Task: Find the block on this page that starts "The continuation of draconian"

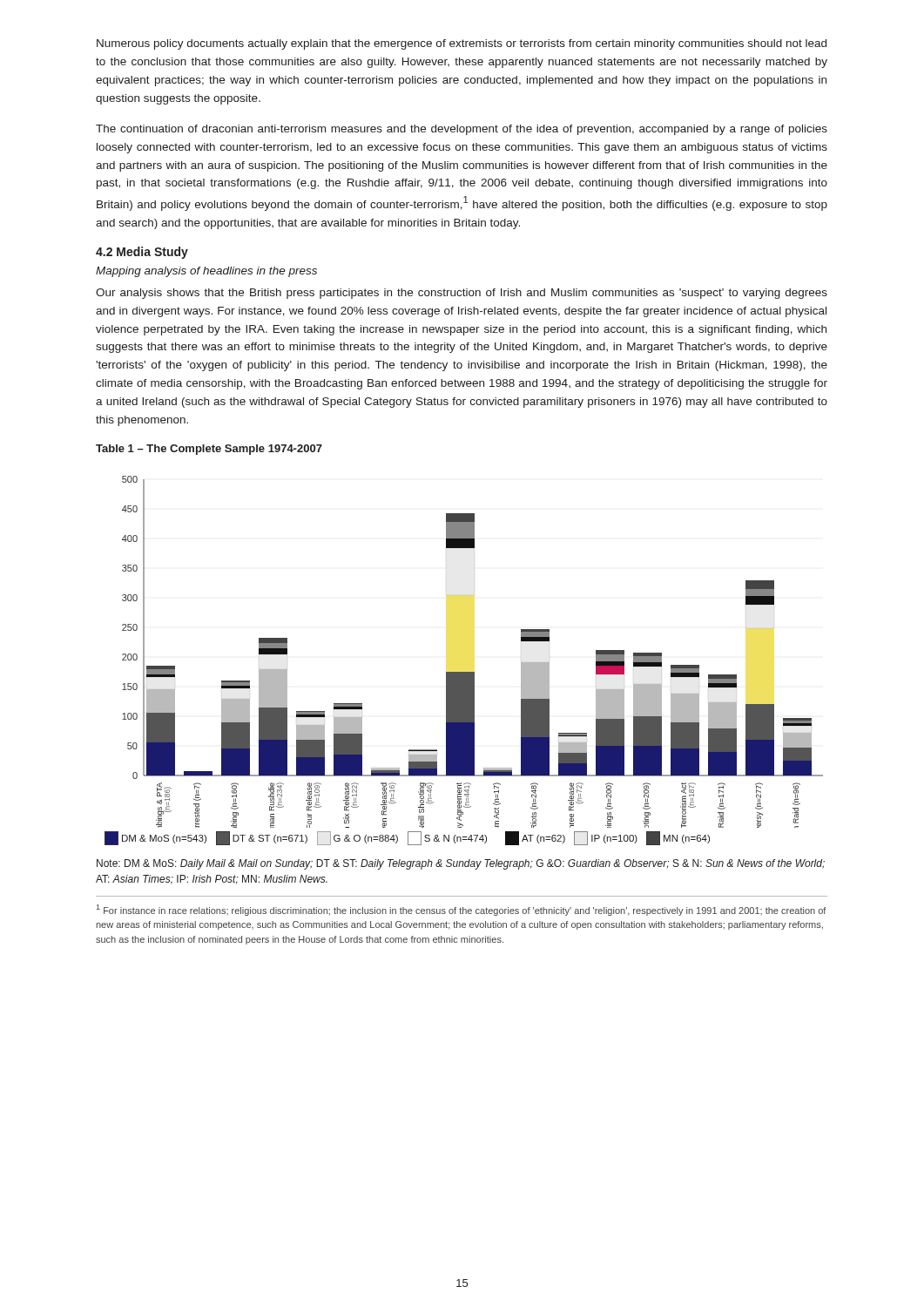Action: [x=462, y=175]
